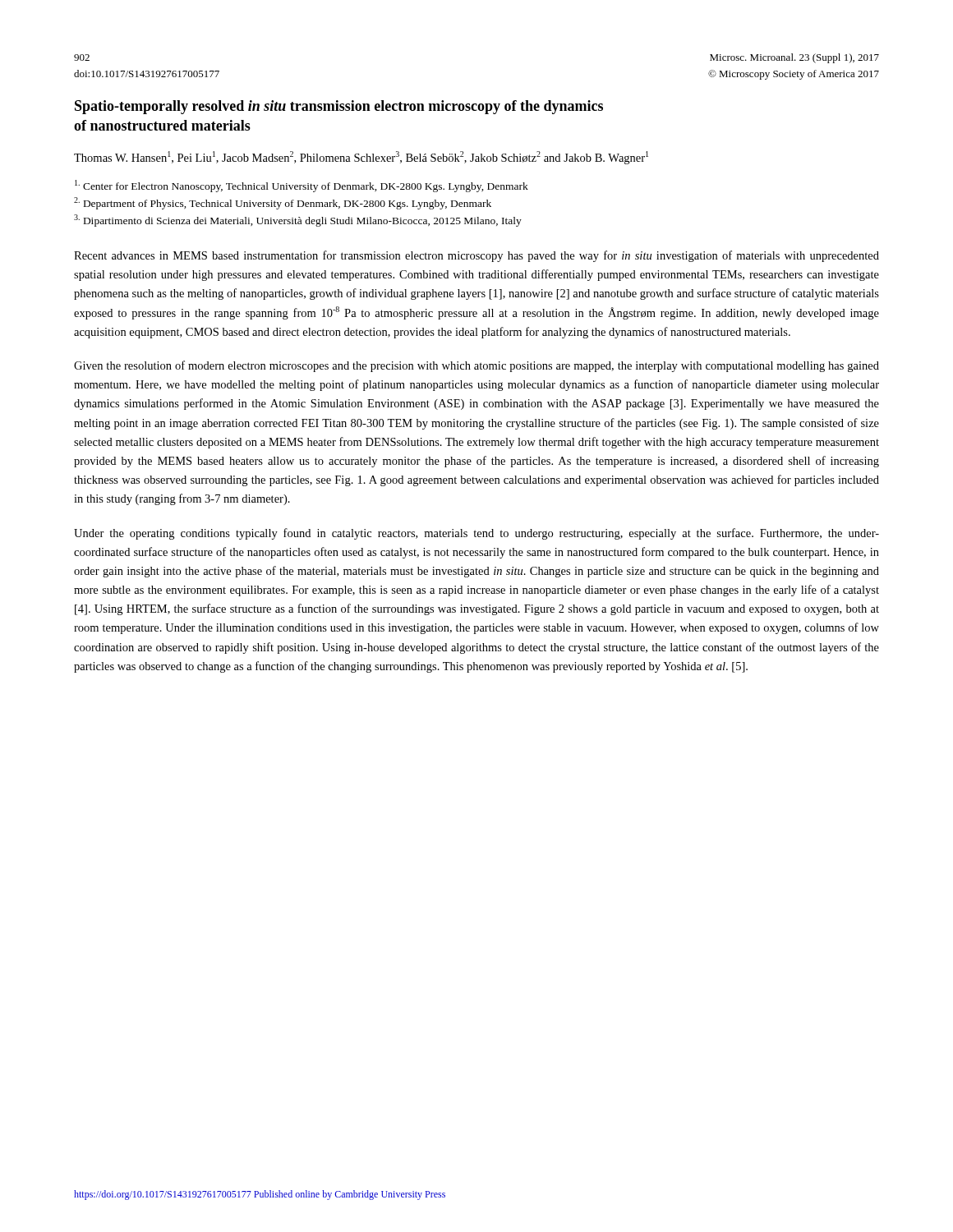Locate the block of text that opens with "Recent advances in MEMS based instrumentation"
The height and width of the screenshot is (1232, 953).
476,294
